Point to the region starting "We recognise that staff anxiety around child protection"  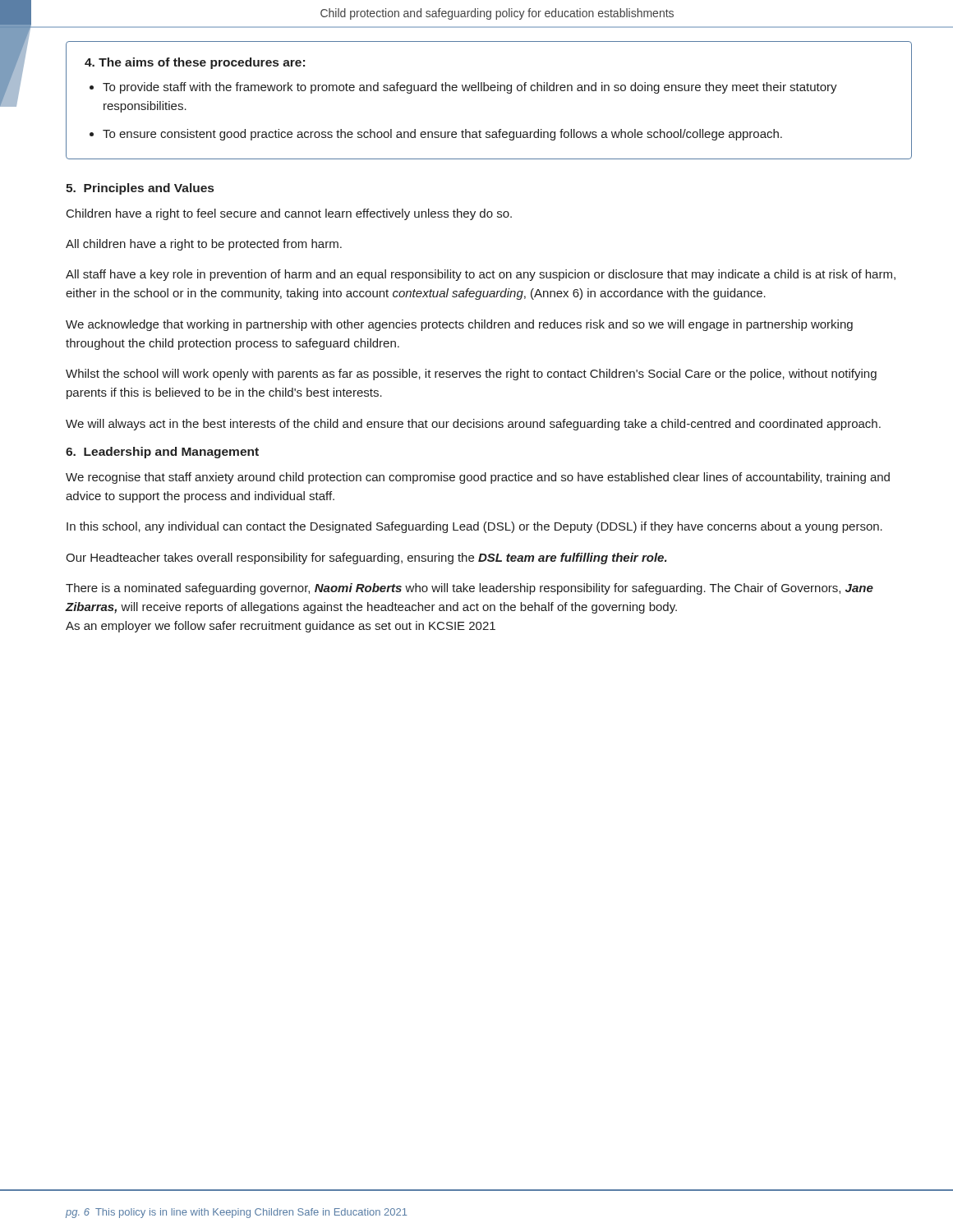pos(478,486)
